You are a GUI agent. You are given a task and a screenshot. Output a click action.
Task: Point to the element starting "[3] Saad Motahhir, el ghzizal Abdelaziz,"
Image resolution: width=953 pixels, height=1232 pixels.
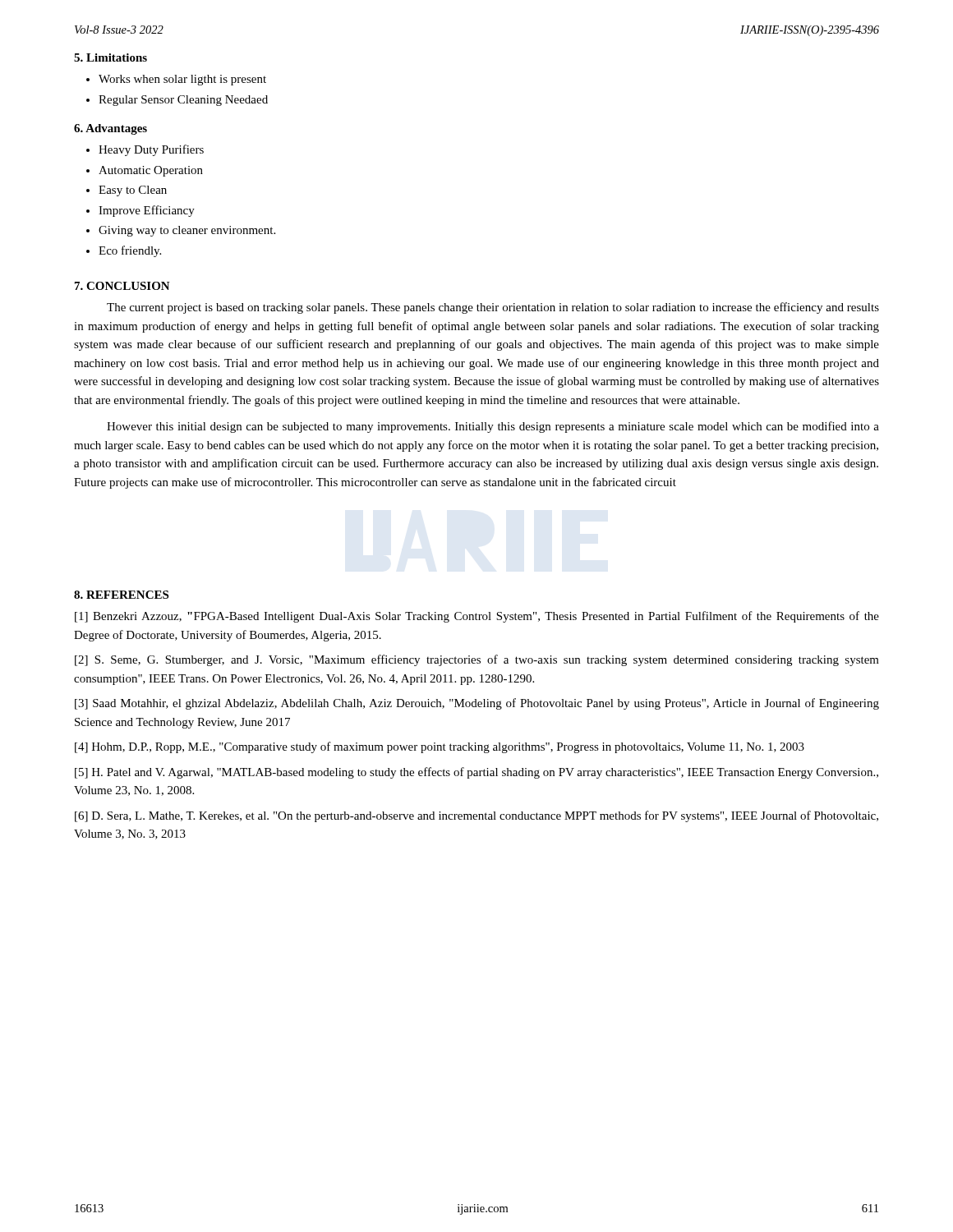(x=476, y=712)
